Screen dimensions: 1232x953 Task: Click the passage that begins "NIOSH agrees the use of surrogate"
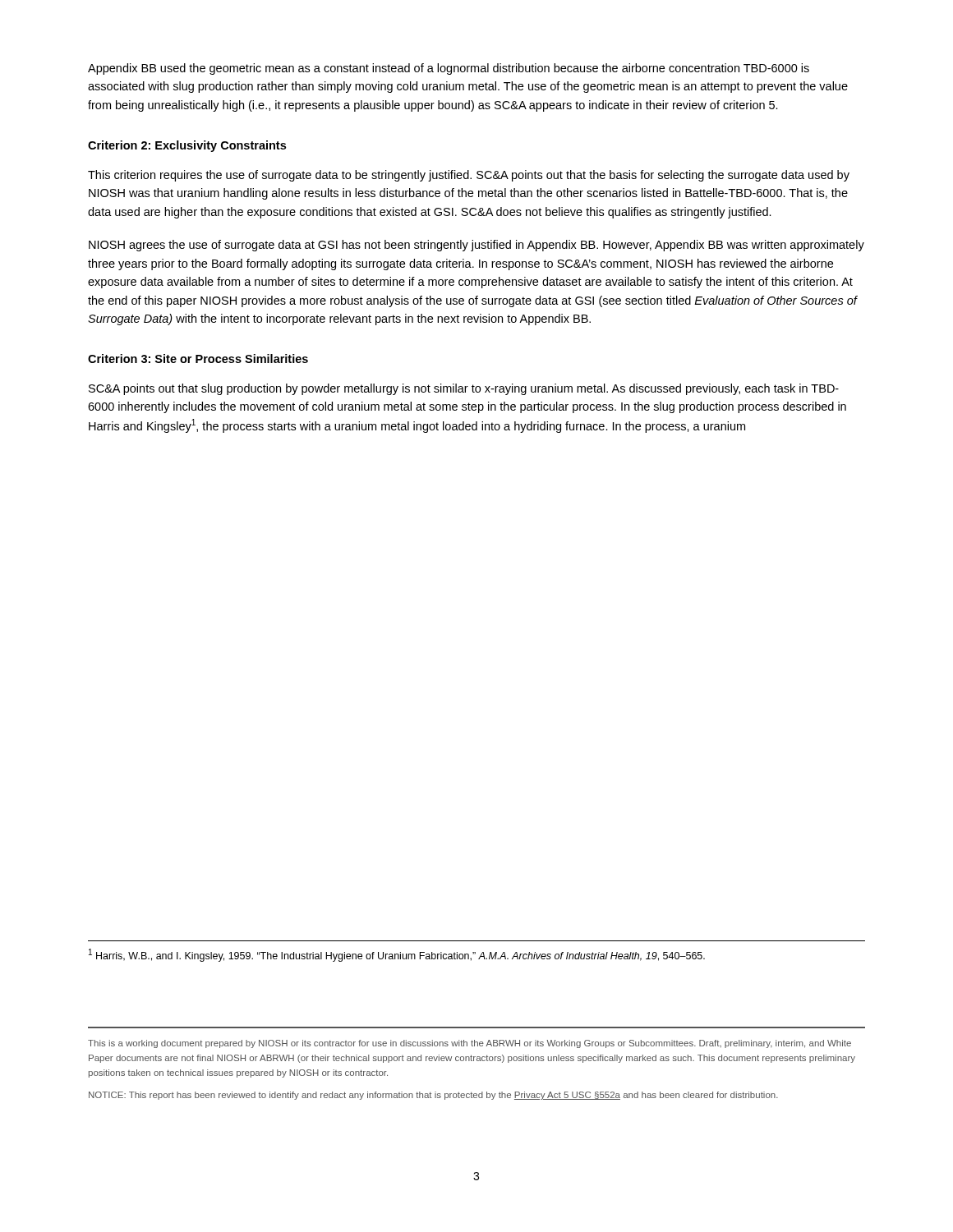click(x=476, y=282)
